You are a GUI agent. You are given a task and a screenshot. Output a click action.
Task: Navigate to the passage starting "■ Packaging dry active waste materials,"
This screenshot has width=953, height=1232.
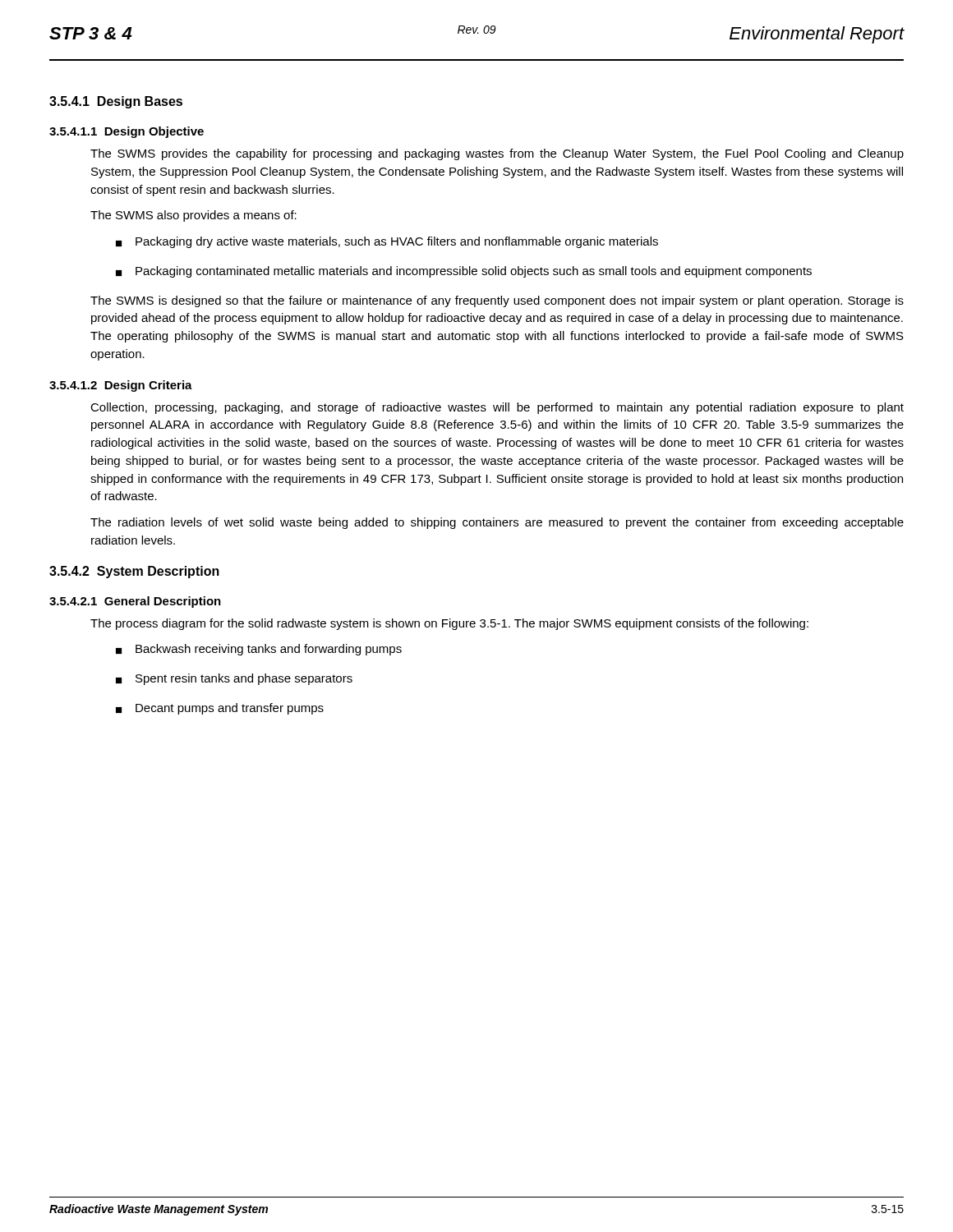click(509, 242)
